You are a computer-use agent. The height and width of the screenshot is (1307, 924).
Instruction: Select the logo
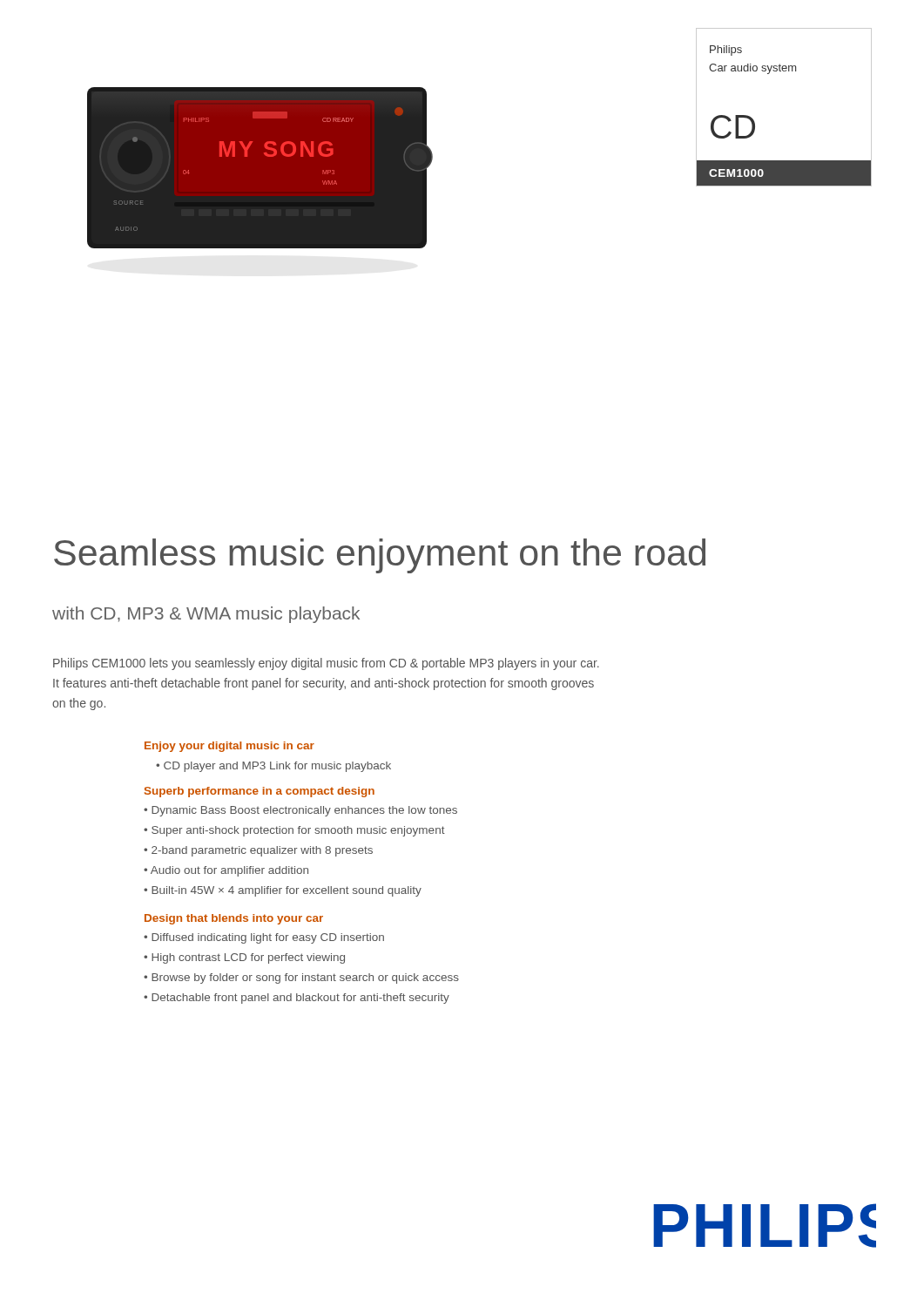(x=763, y=1226)
